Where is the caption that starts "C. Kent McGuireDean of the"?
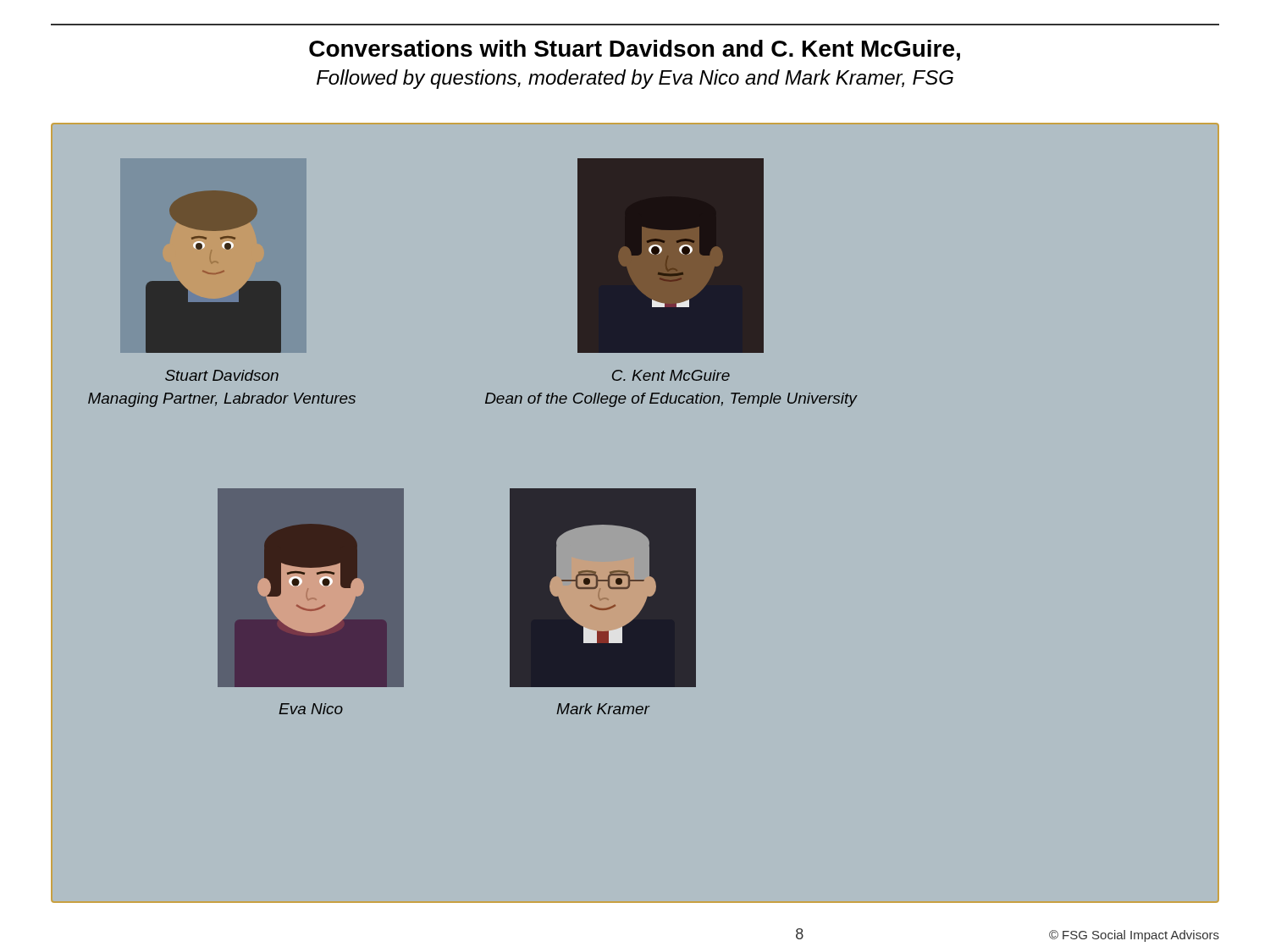The height and width of the screenshot is (952, 1270). [671, 387]
